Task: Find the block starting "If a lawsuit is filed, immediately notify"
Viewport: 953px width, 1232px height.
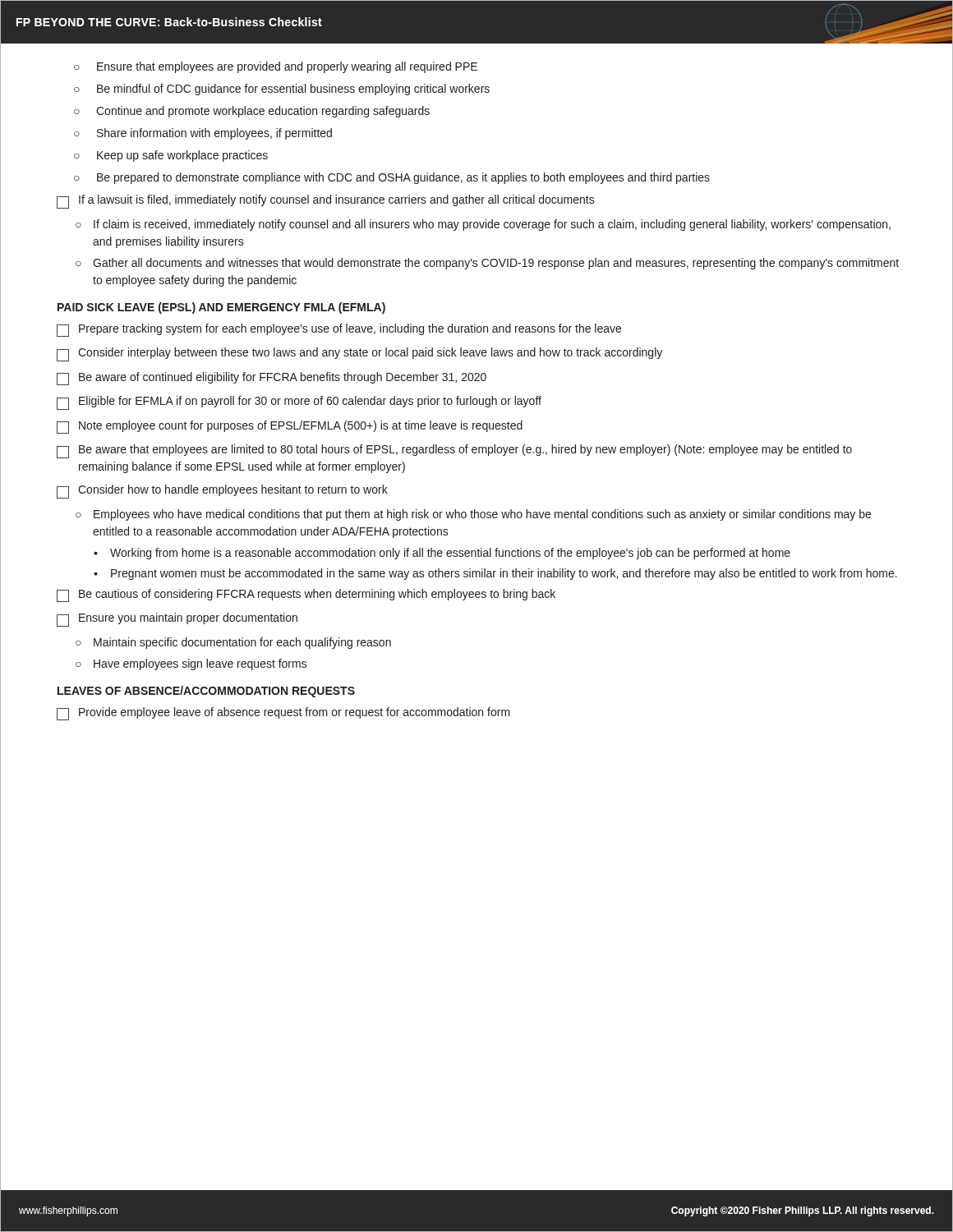Action: 481,201
